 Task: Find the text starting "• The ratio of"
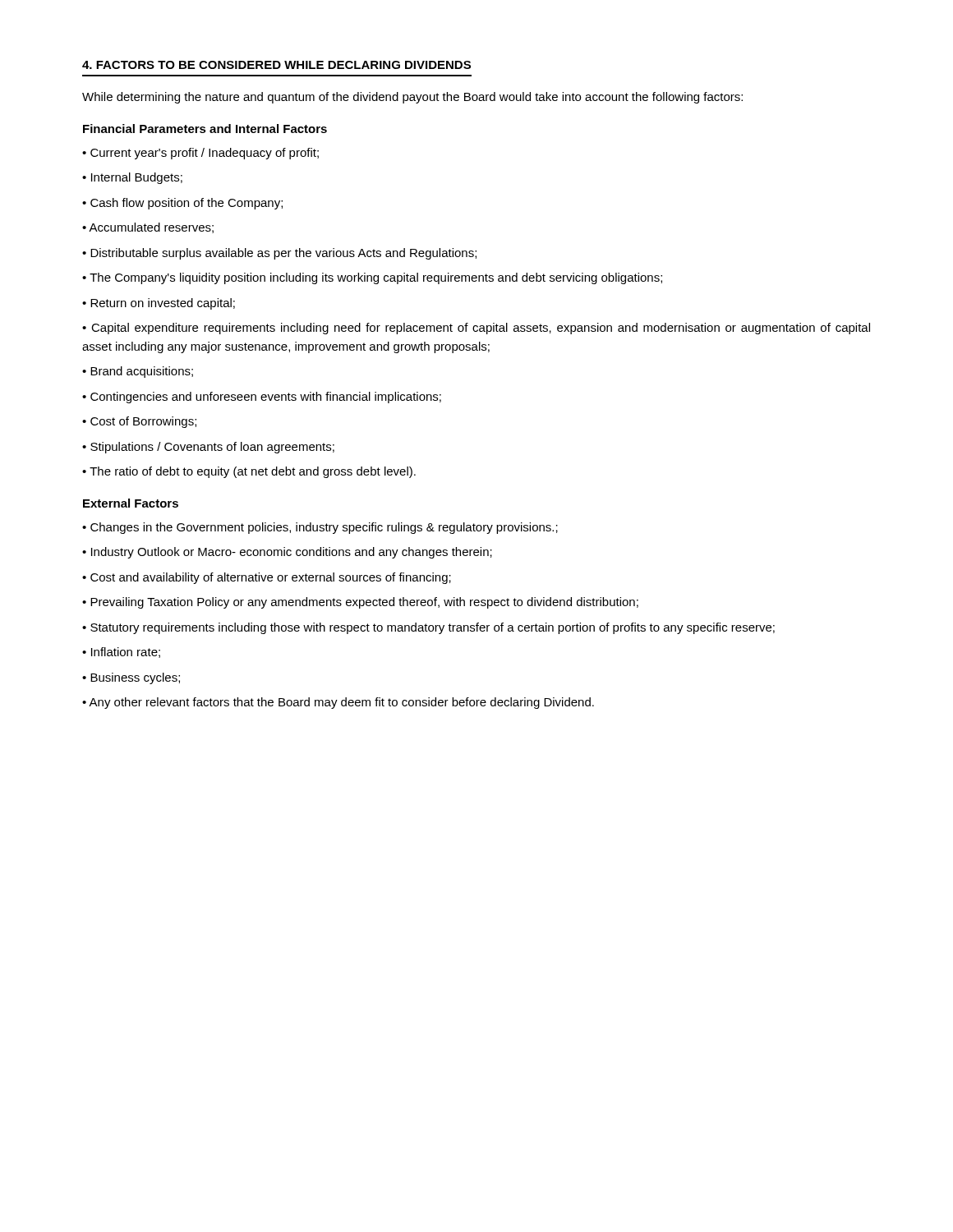tap(249, 471)
